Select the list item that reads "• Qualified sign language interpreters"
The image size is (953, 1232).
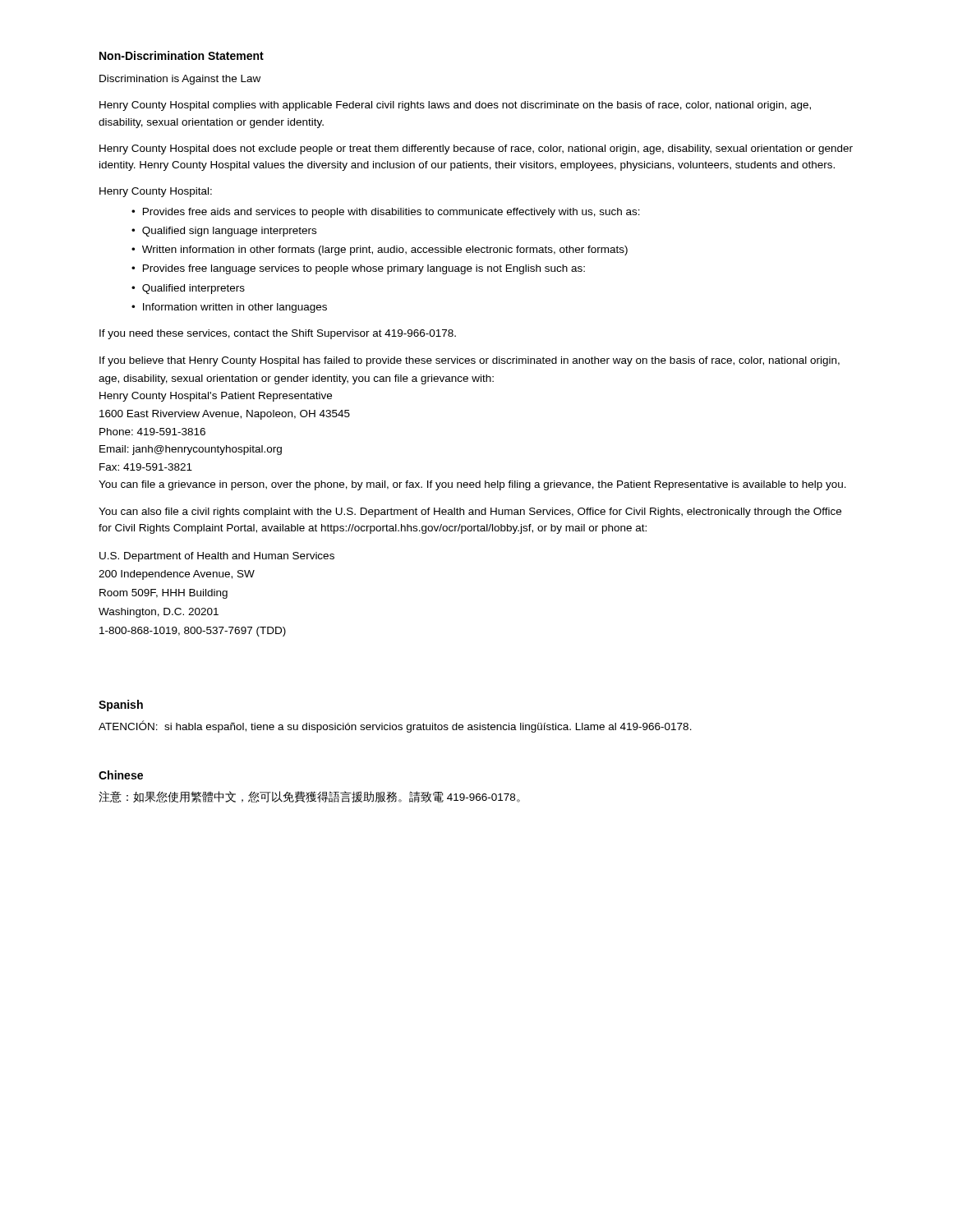224,231
